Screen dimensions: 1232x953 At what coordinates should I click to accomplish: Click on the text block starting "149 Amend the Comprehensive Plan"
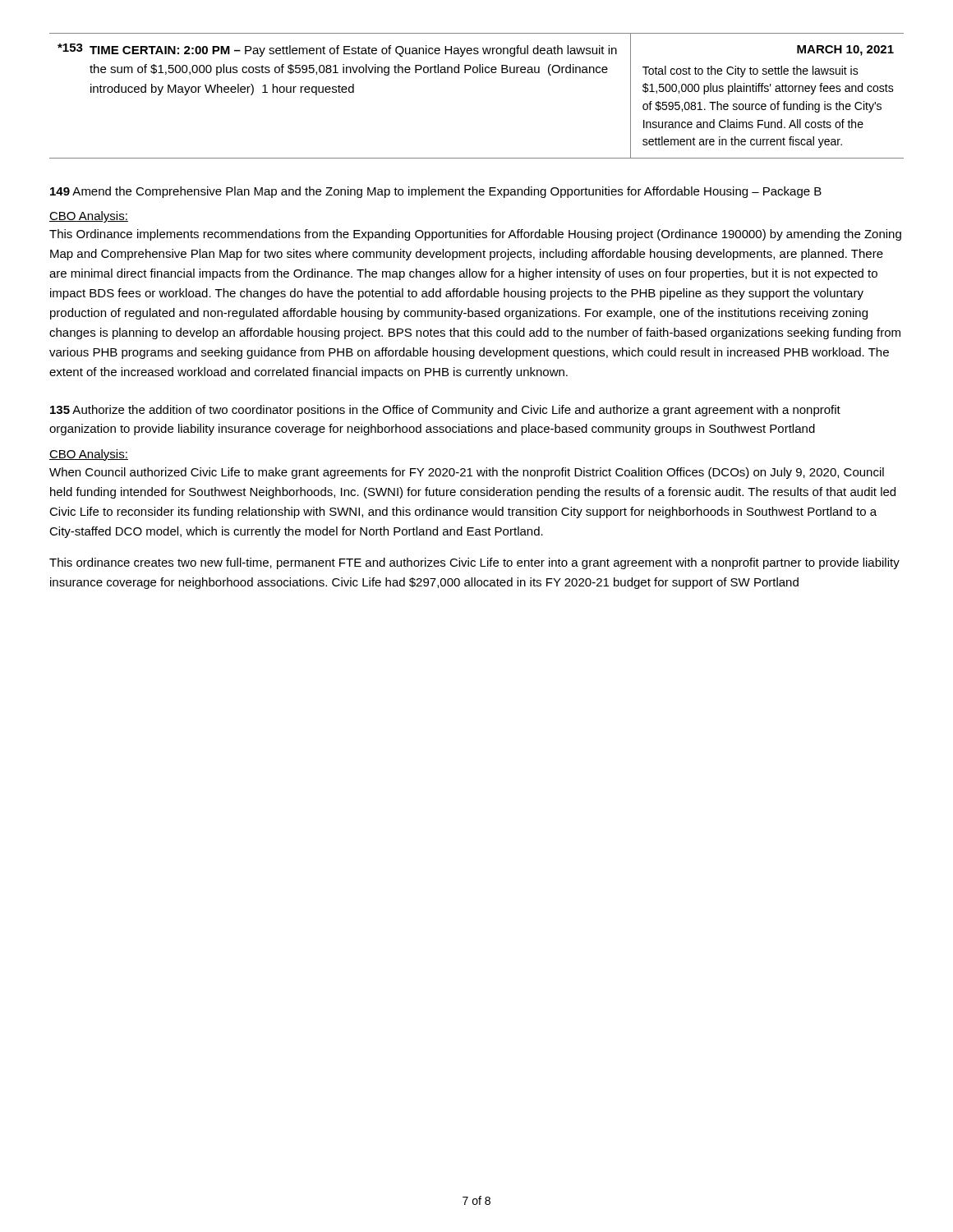[436, 191]
